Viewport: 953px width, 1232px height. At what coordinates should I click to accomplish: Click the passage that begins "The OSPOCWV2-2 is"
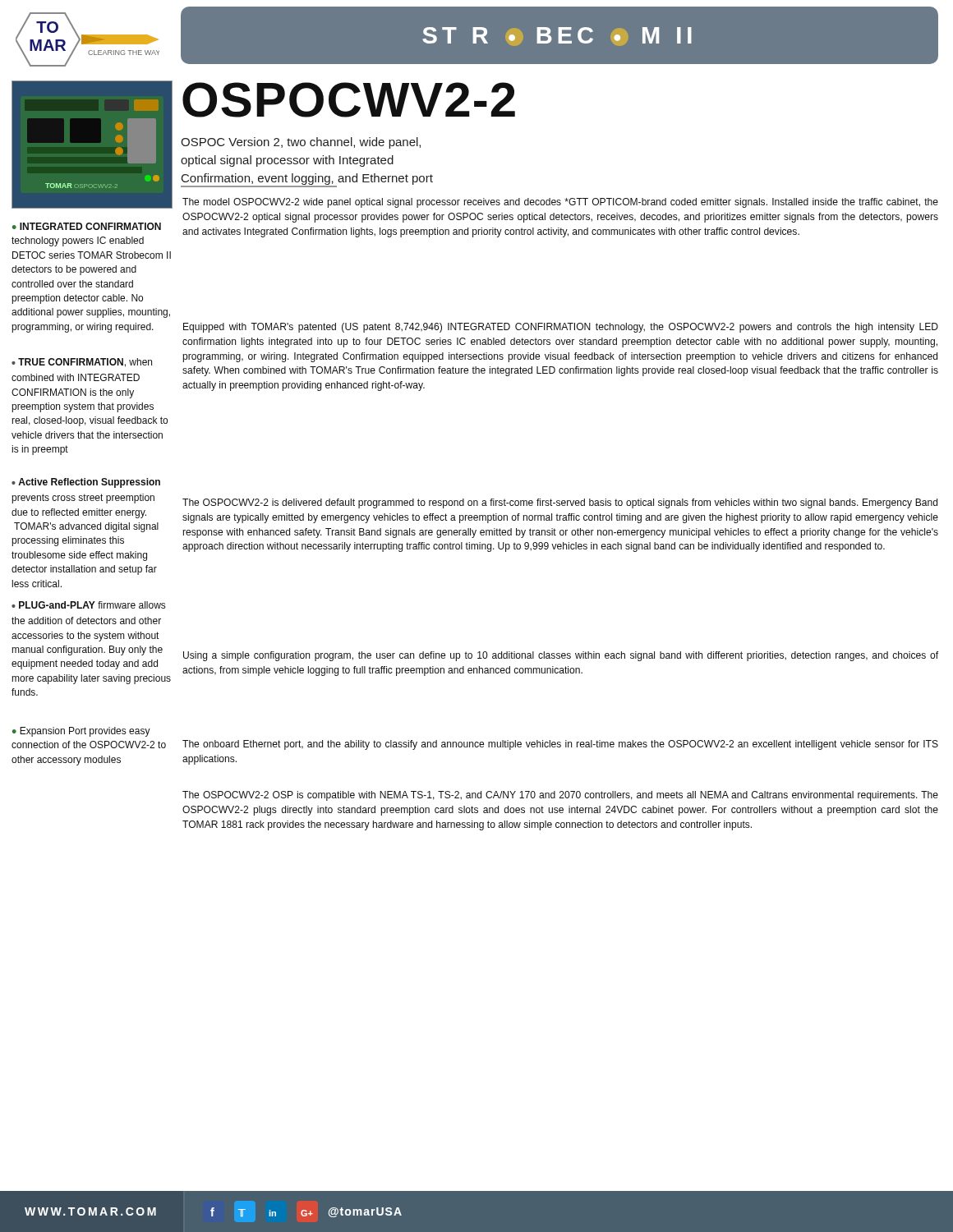(560, 525)
